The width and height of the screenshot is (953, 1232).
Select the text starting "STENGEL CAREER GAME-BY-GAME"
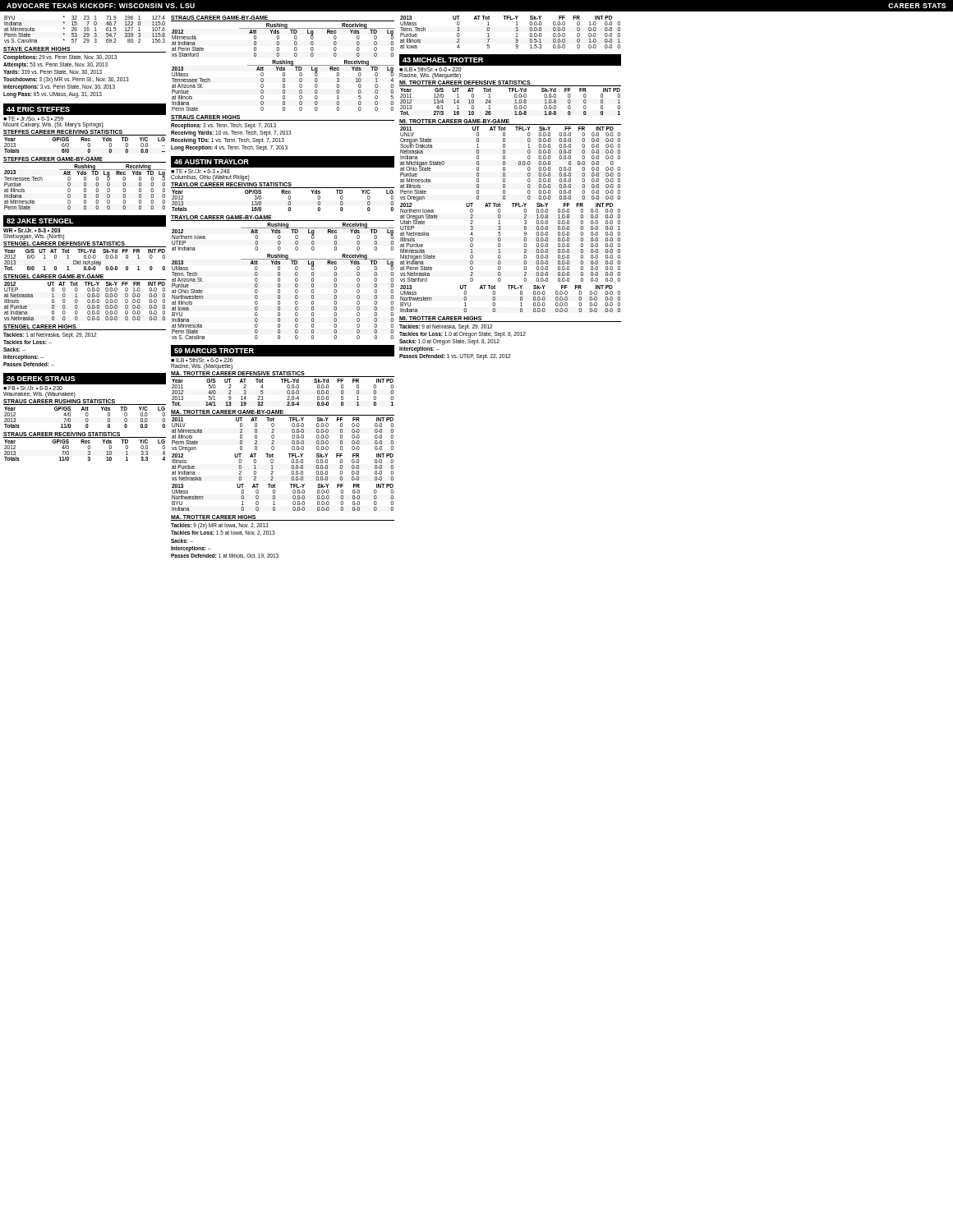coord(54,276)
